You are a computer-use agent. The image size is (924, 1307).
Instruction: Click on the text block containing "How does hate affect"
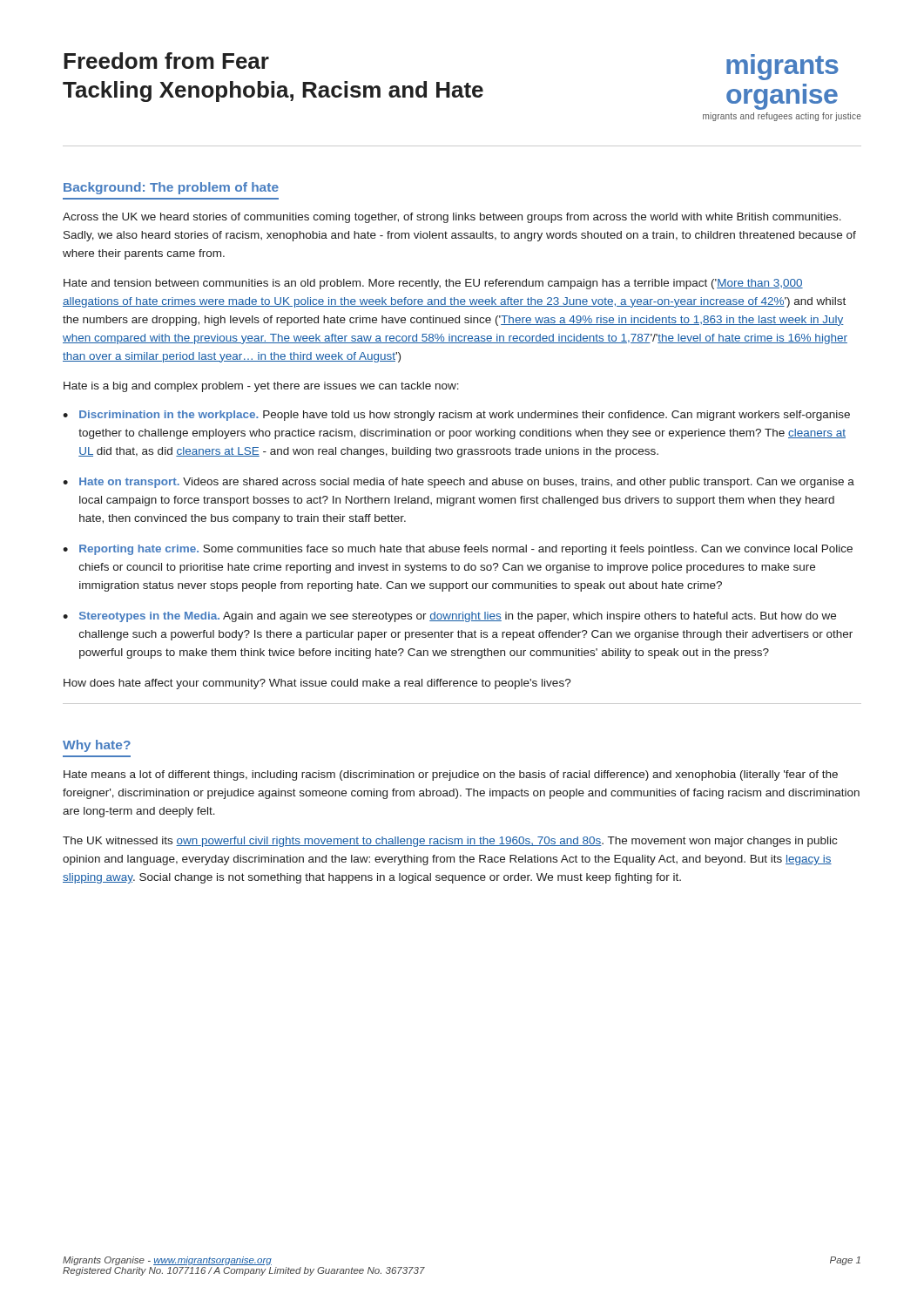(x=317, y=682)
